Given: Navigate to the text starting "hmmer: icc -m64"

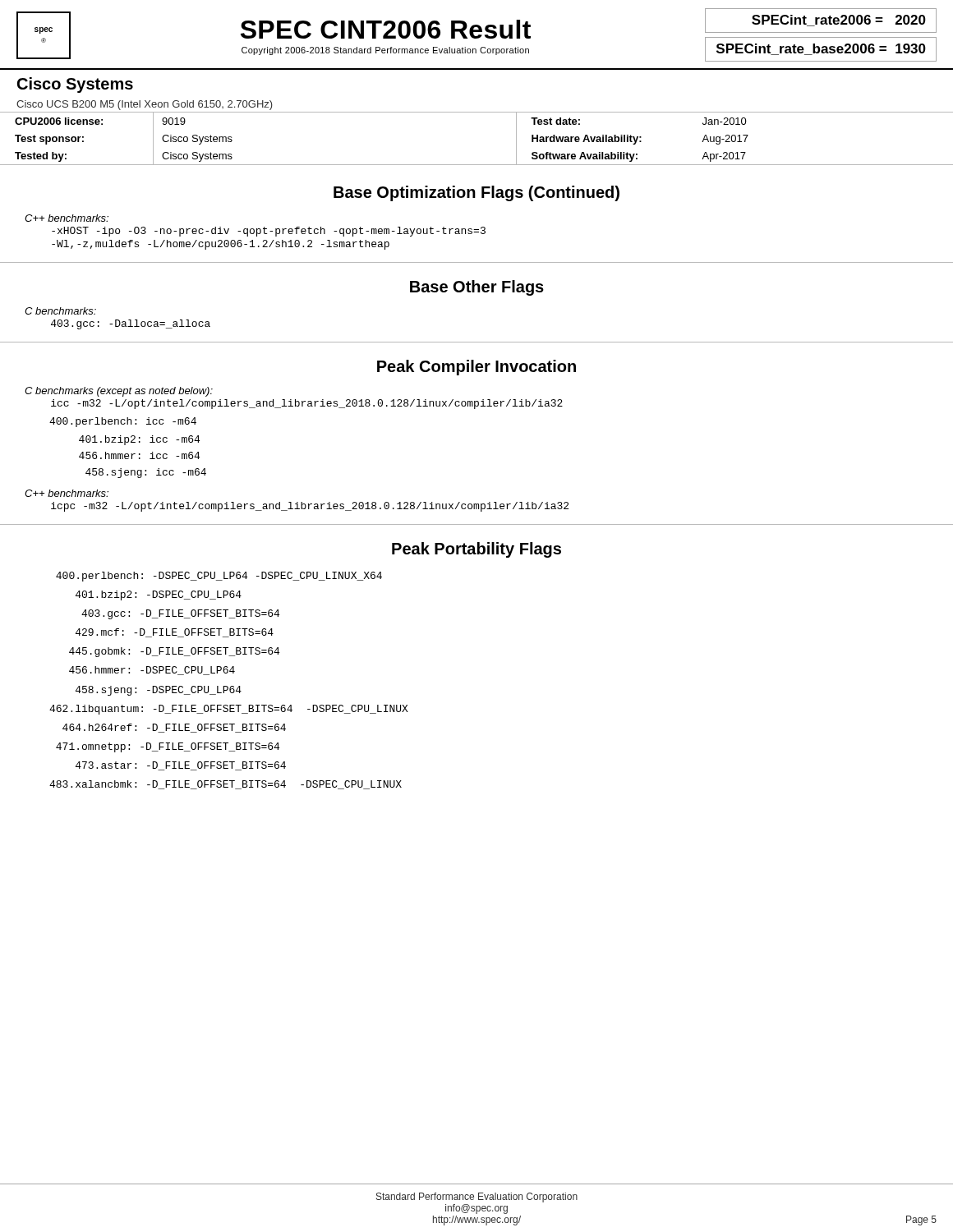Looking at the screenshot, I should tap(133, 456).
